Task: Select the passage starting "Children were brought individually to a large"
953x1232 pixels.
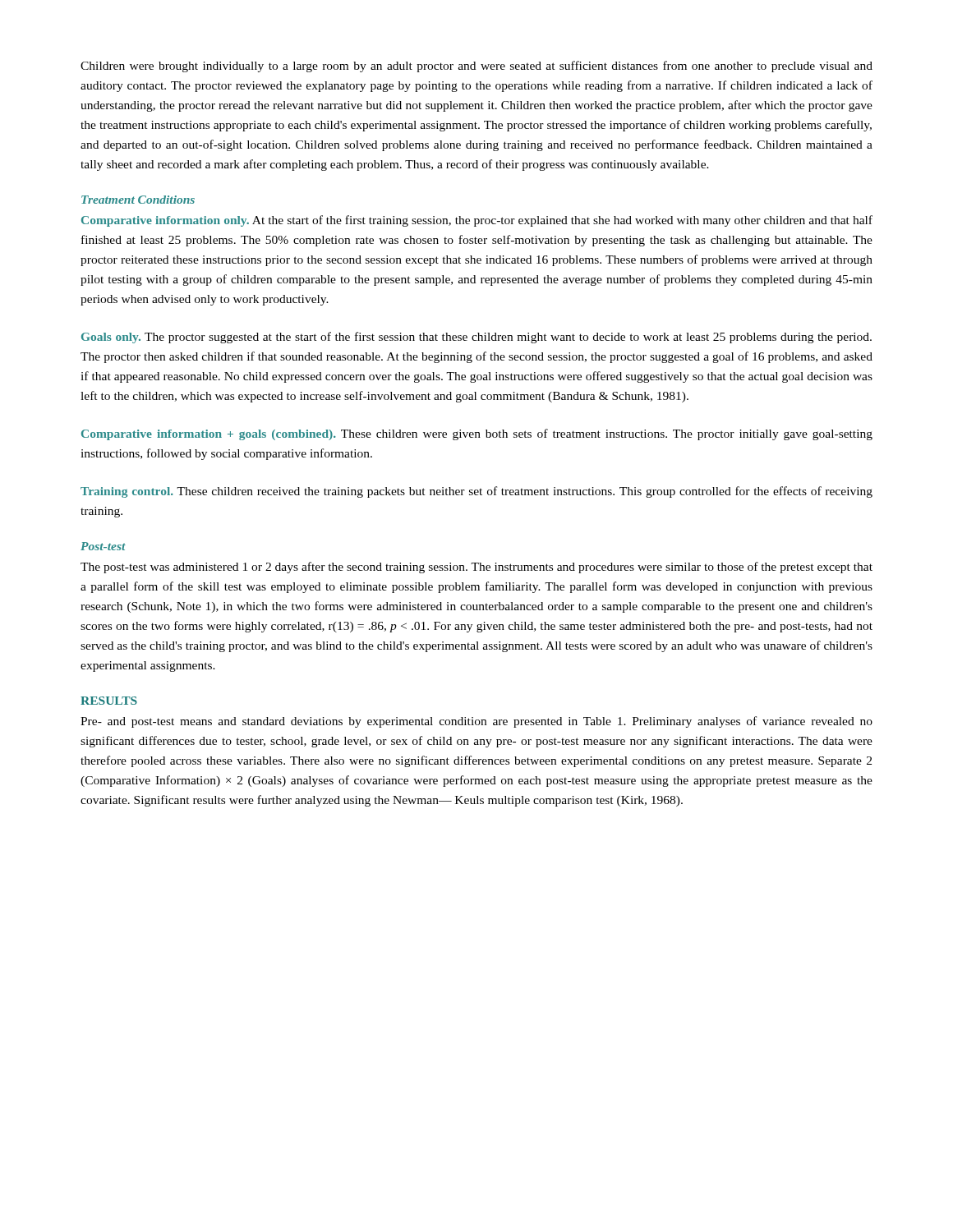Action: coord(476,115)
